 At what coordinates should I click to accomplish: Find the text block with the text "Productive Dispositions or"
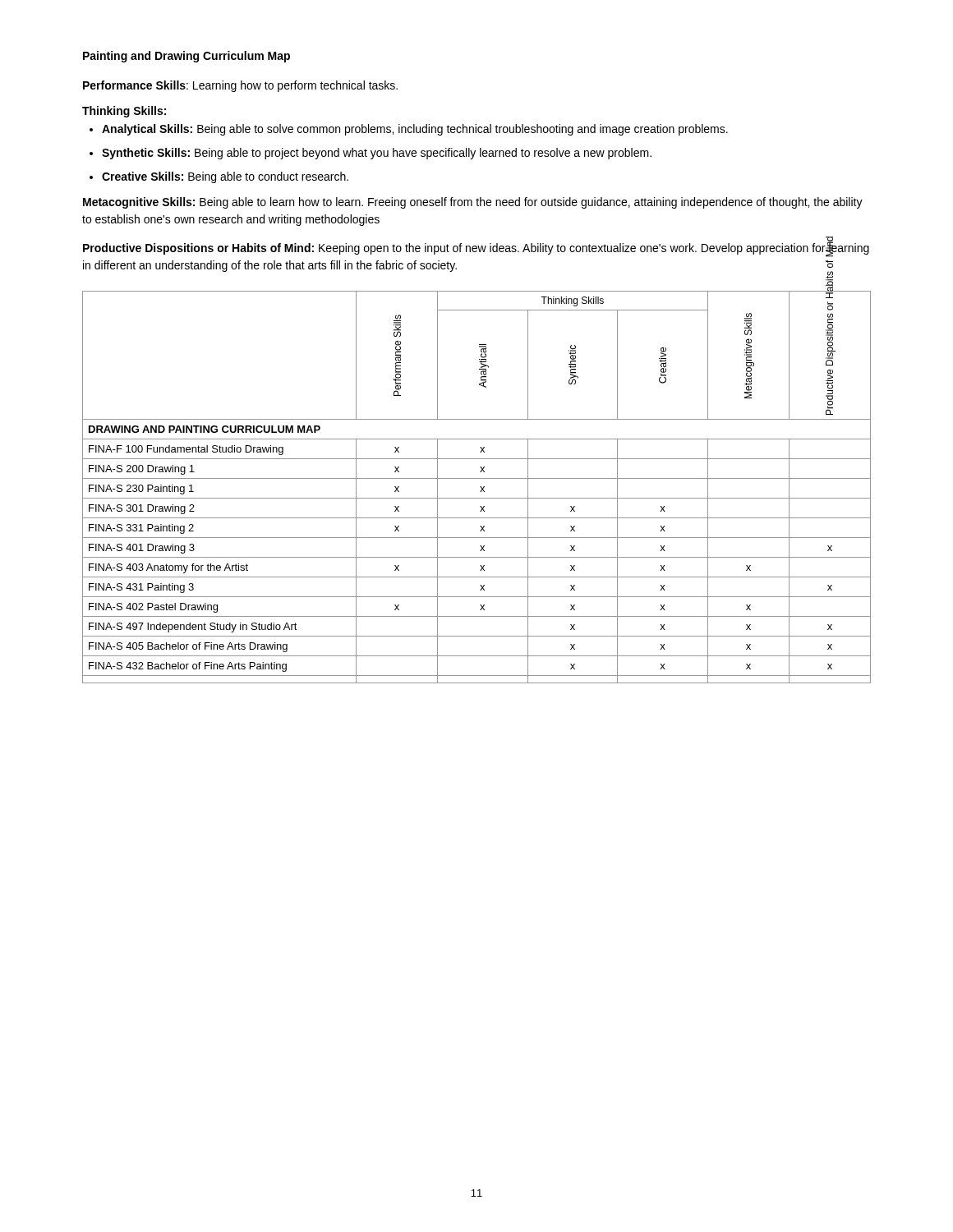(476, 257)
